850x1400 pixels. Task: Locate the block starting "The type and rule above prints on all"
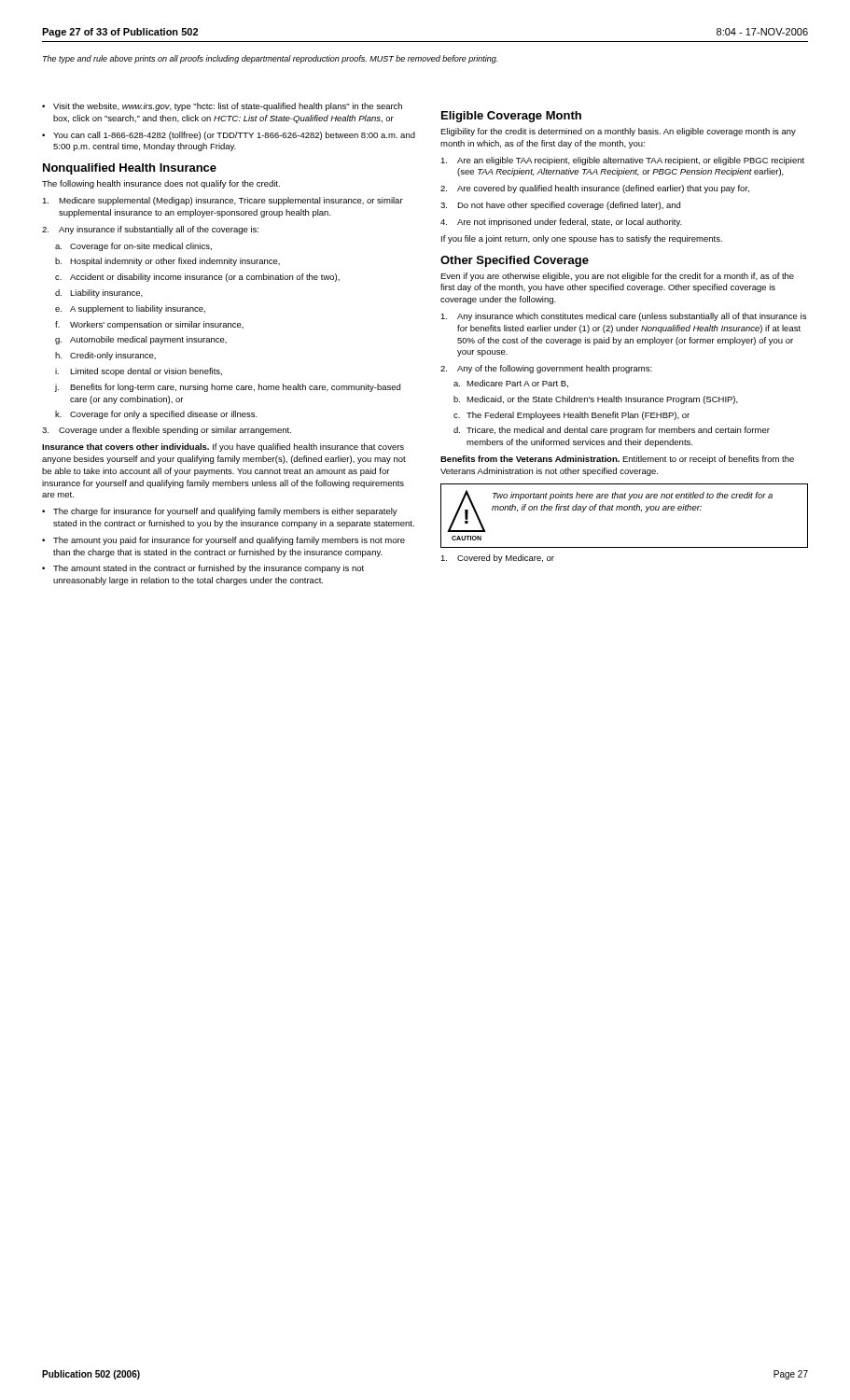pos(270,59)
